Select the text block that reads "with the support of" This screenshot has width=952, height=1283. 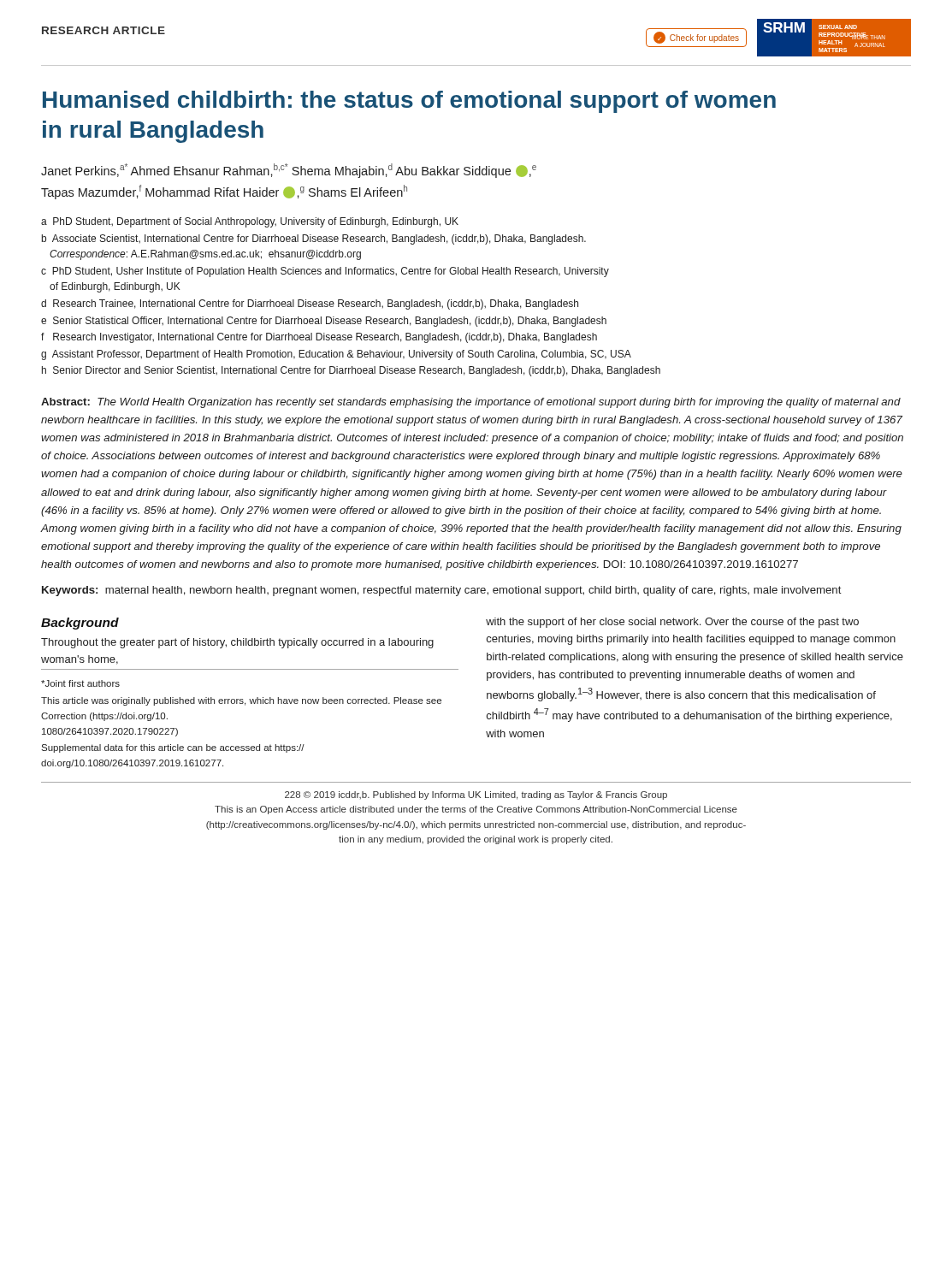click(x=695, y=677)
